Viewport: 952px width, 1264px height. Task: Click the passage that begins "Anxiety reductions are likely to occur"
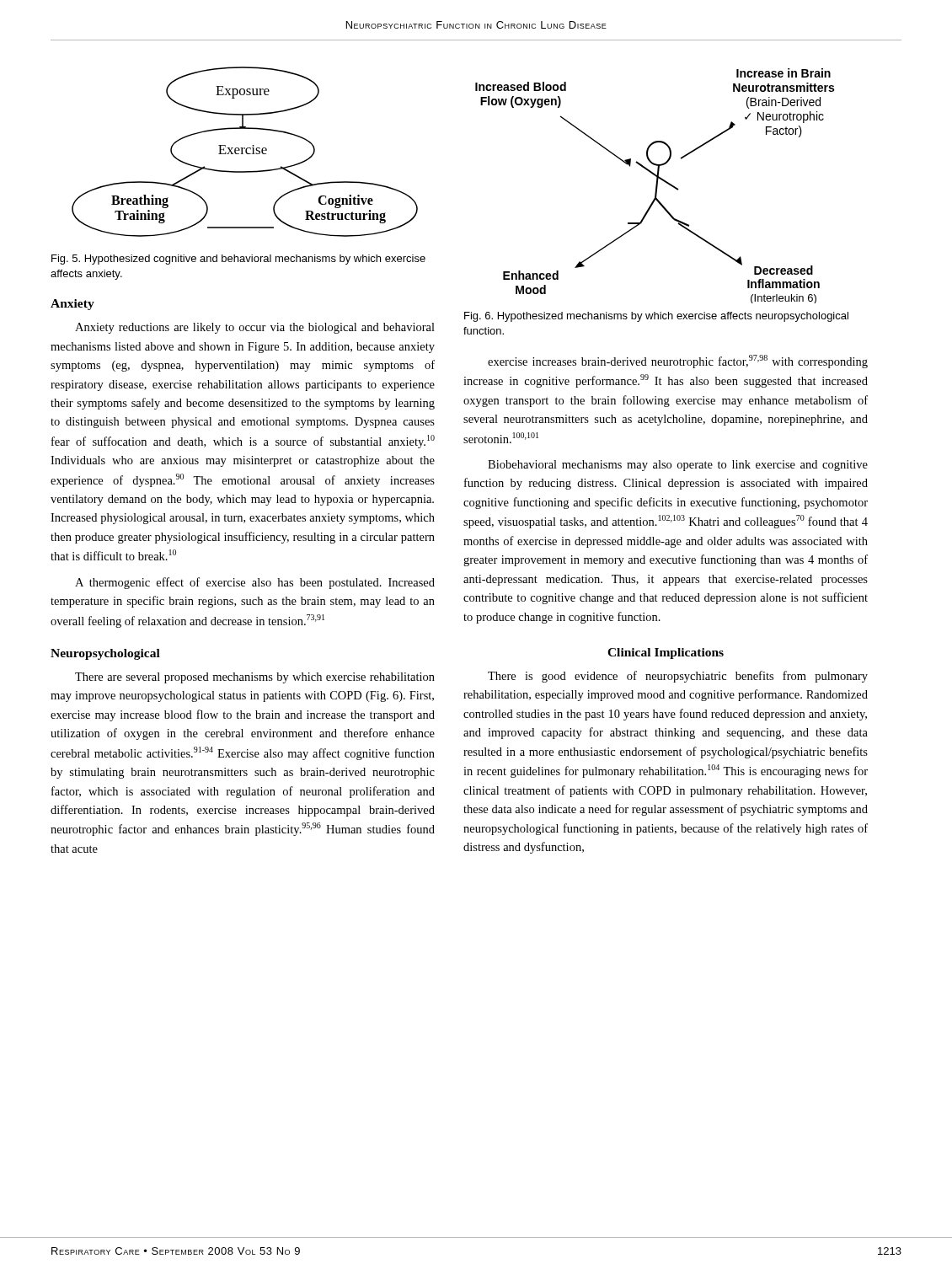[243, 442]
